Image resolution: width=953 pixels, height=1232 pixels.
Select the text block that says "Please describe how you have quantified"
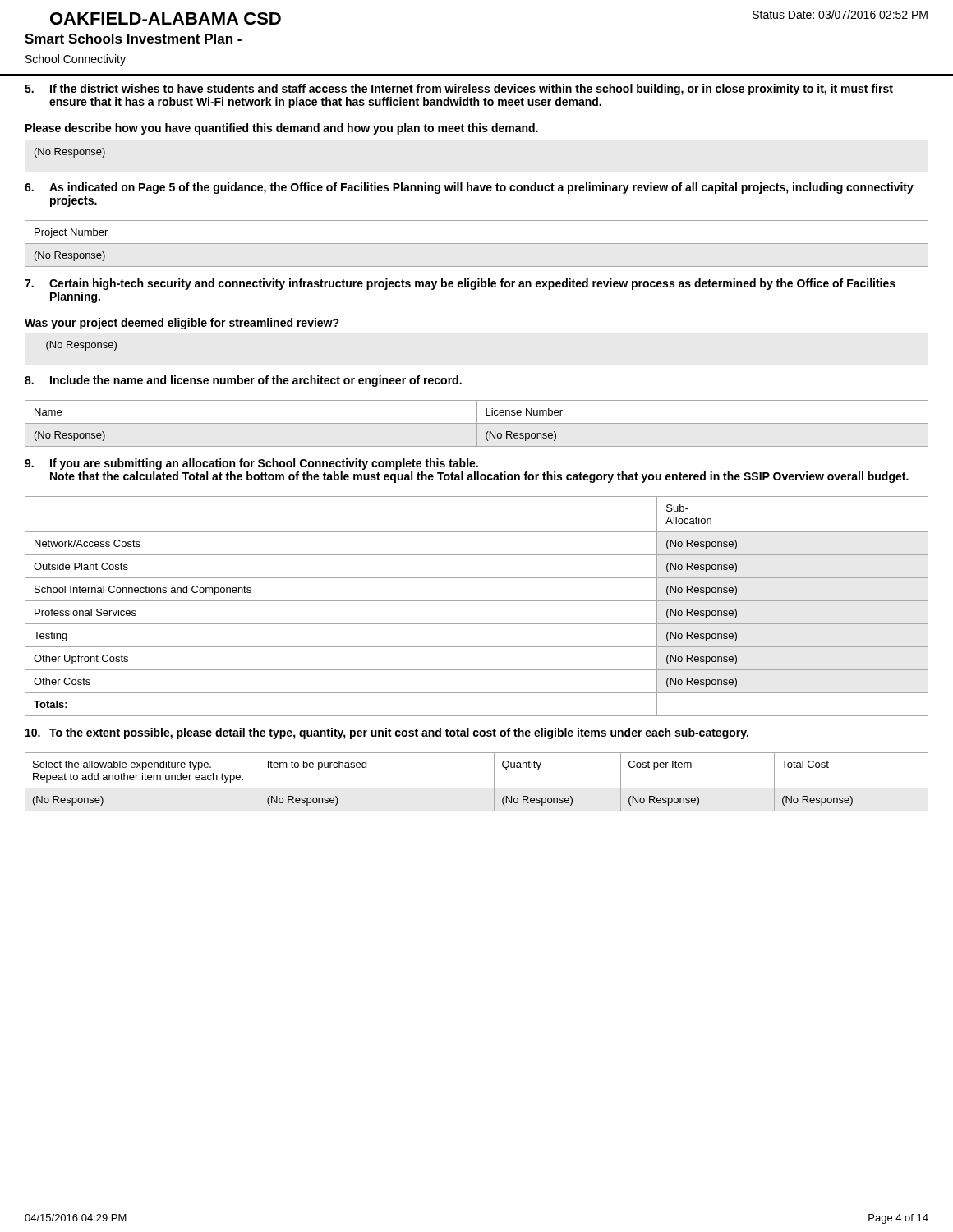[x=282, y=128]
